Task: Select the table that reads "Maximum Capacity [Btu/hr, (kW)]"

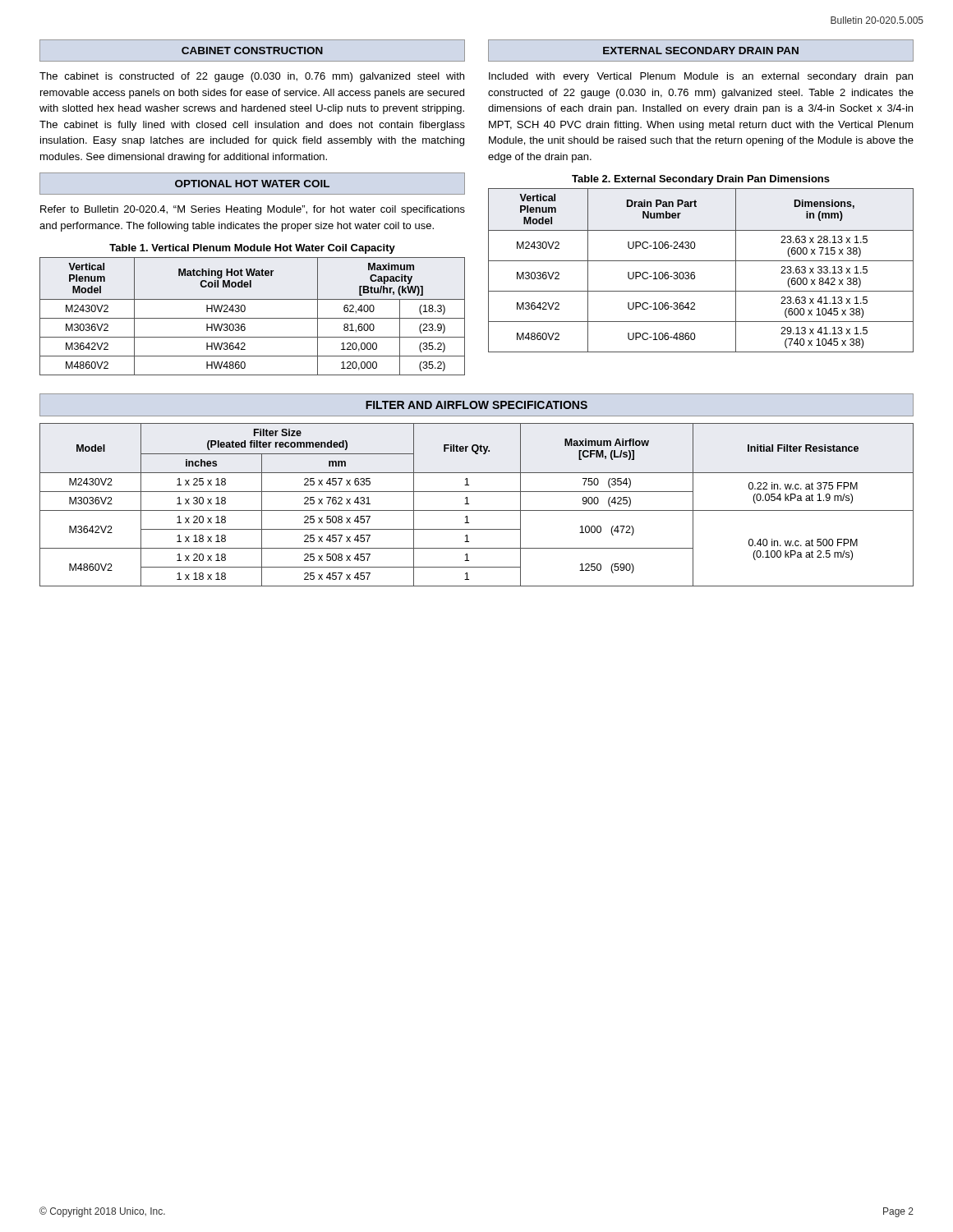Action: [252, 316]
